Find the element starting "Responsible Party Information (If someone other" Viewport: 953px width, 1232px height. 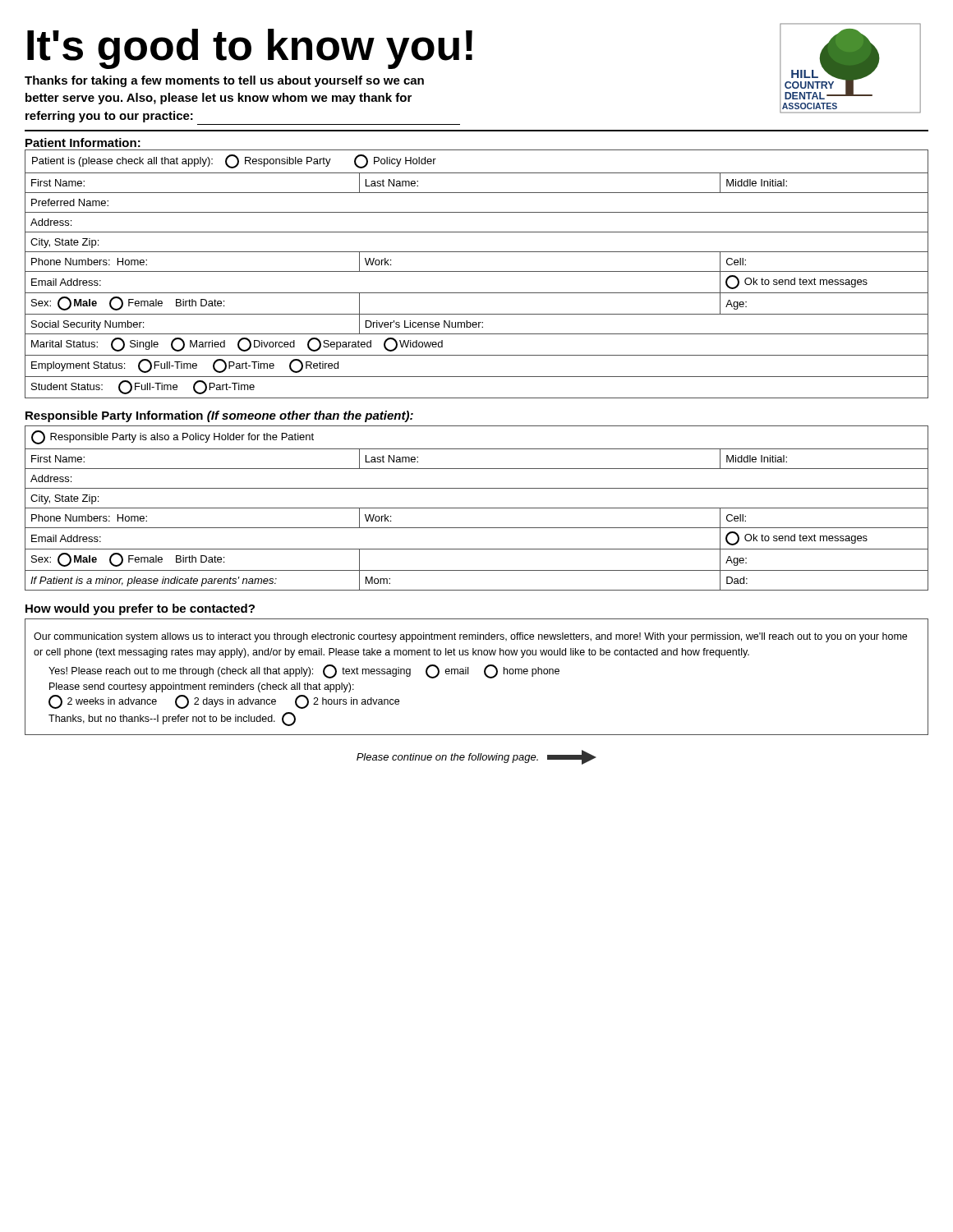(219, 415)
